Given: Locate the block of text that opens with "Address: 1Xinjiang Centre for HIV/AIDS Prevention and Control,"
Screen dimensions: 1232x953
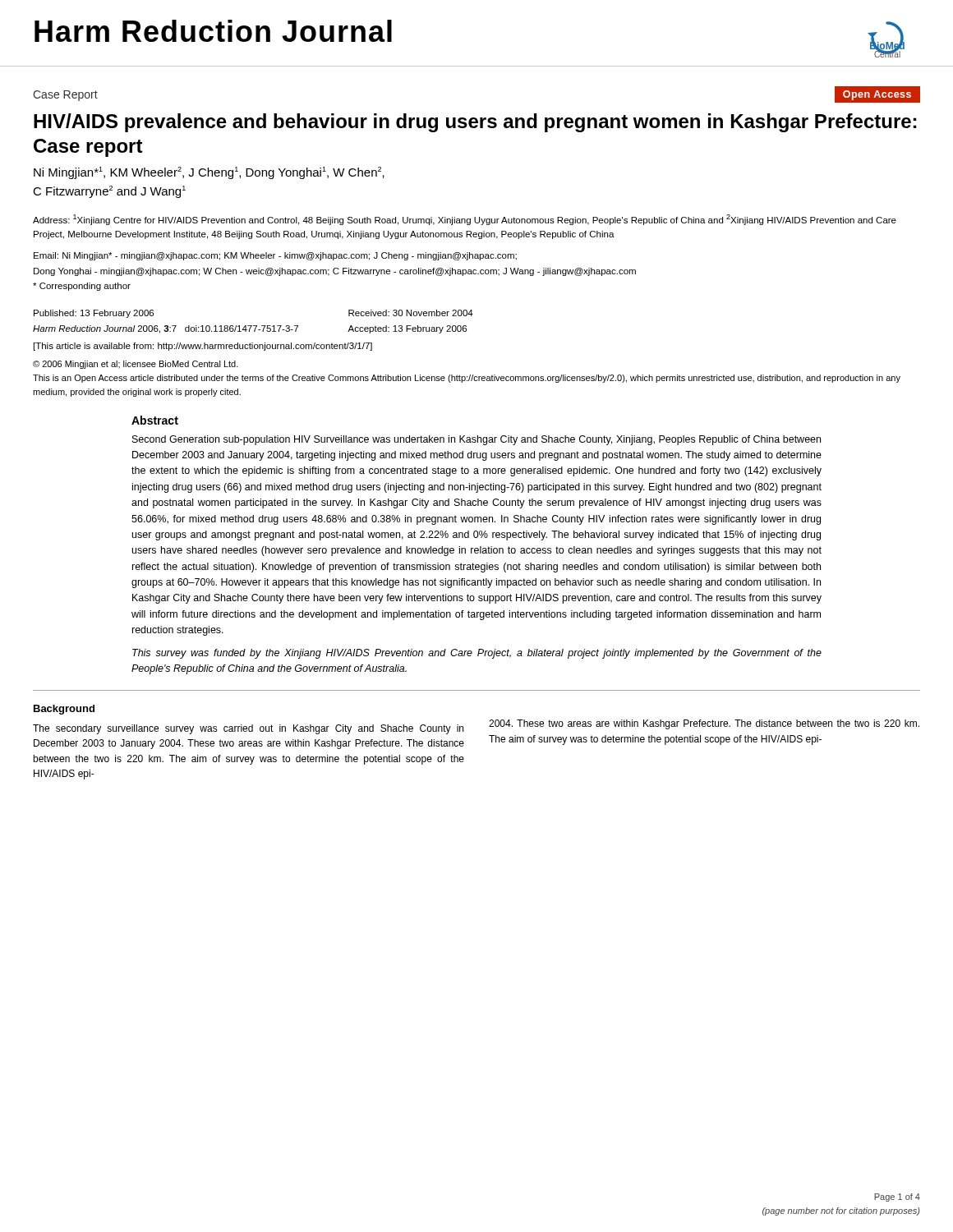Looking at the screenshot, I should tap(465, 226).
